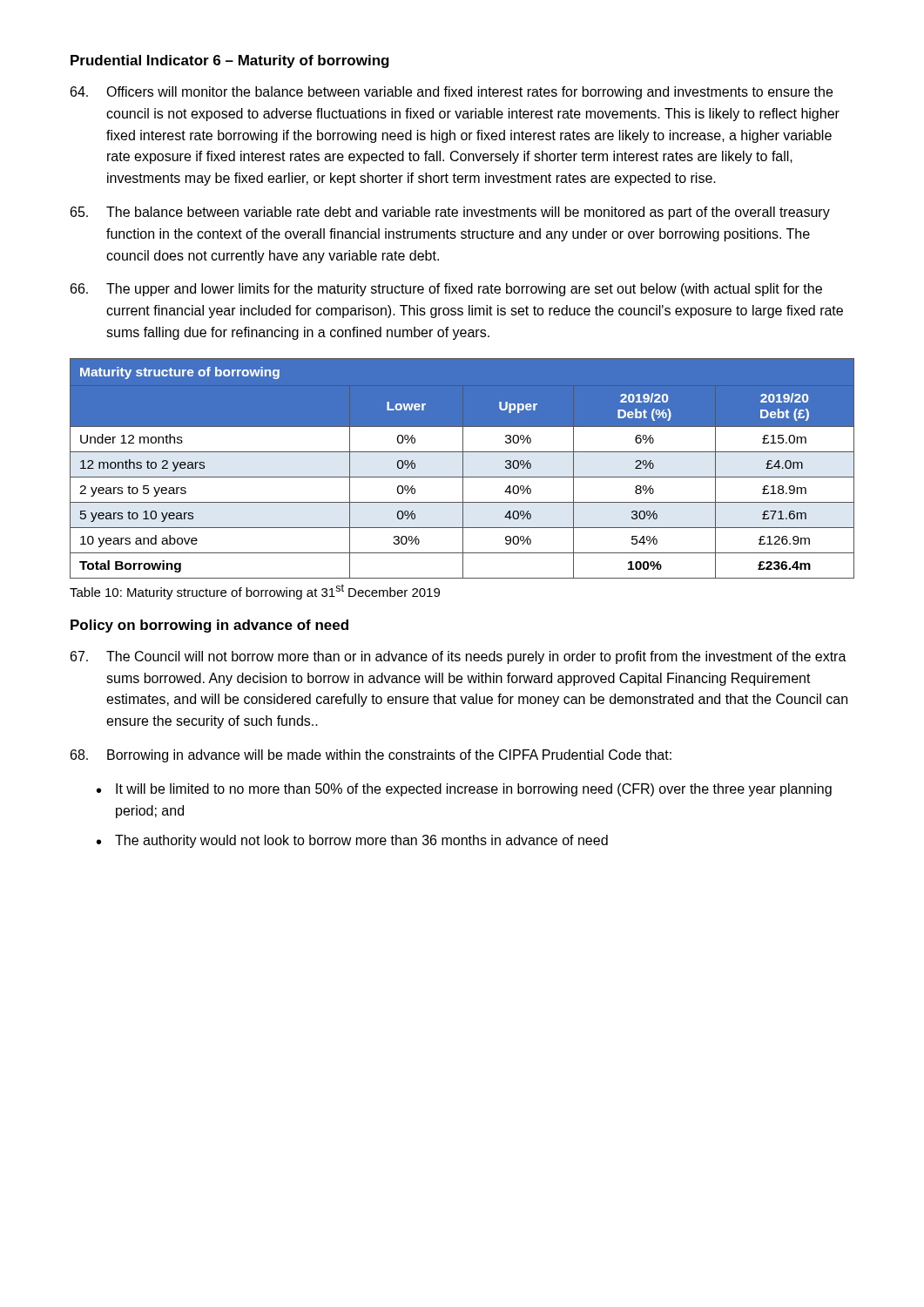Select the region starting "Prudential Indicator 6"
This screenshot has width=924, height=1307.
click(x=230, y=61)
